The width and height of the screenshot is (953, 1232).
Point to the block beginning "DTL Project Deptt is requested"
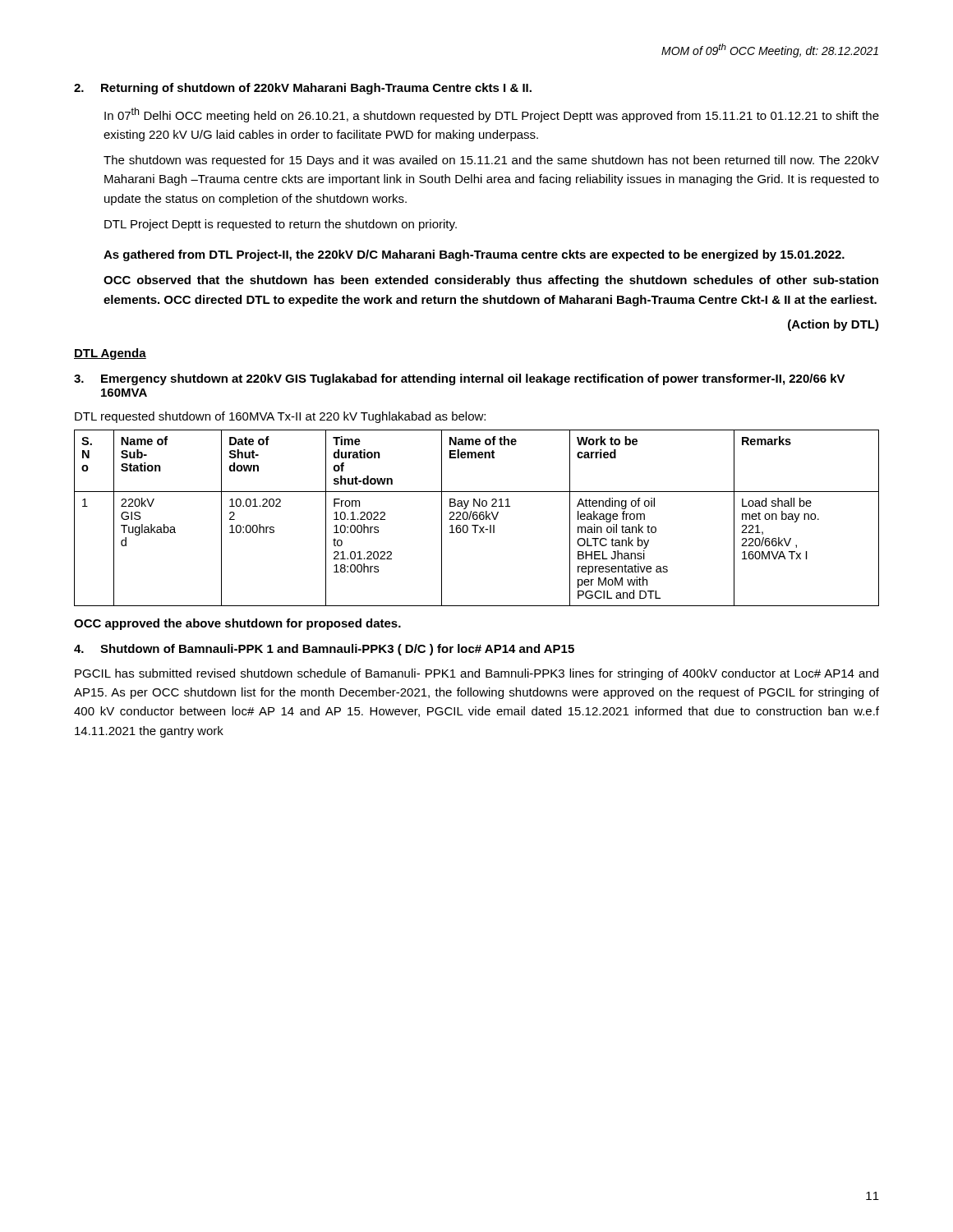coord(281,224)
